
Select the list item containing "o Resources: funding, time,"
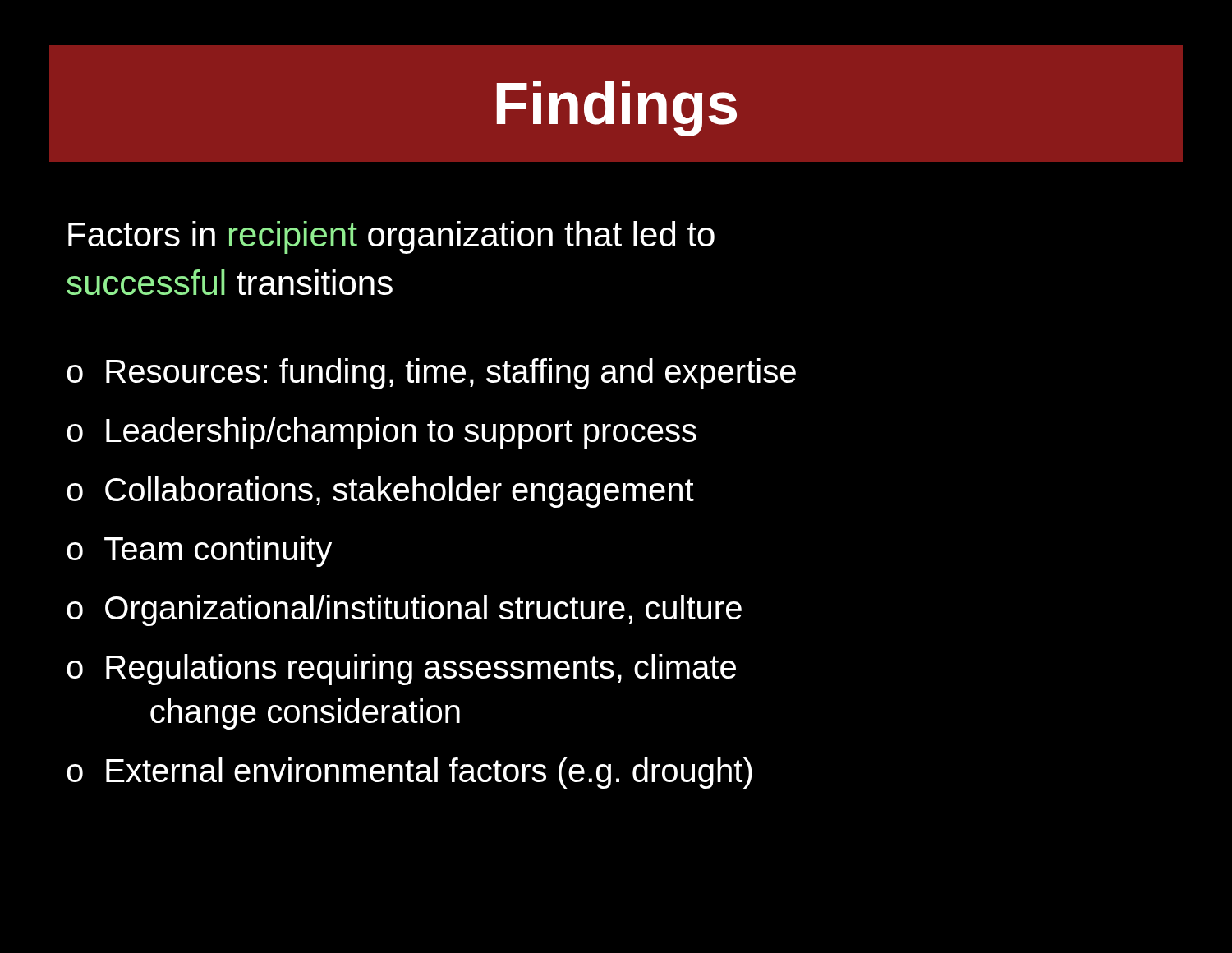tap(624, 371)
